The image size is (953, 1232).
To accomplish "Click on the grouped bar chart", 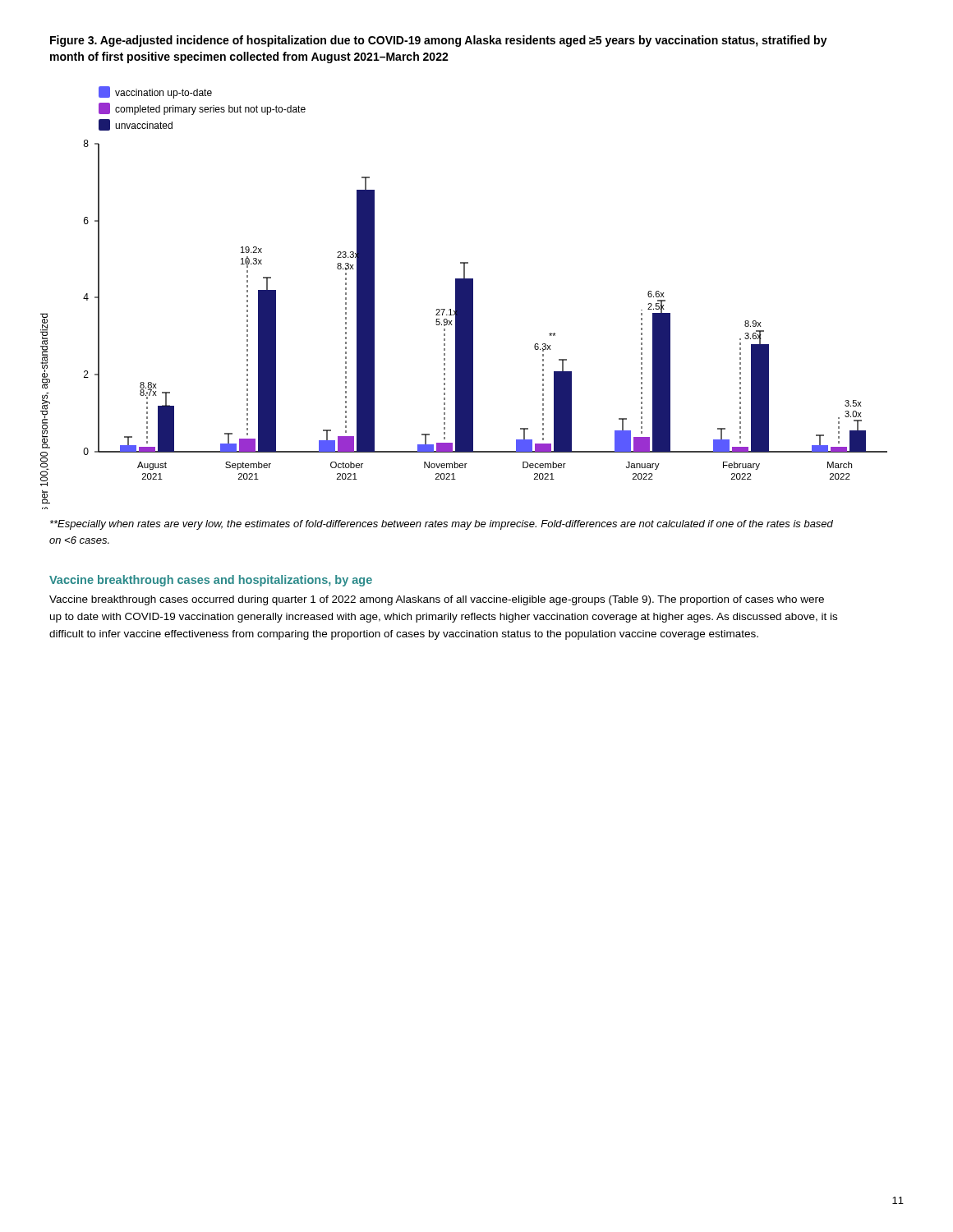I will (468, 296).
